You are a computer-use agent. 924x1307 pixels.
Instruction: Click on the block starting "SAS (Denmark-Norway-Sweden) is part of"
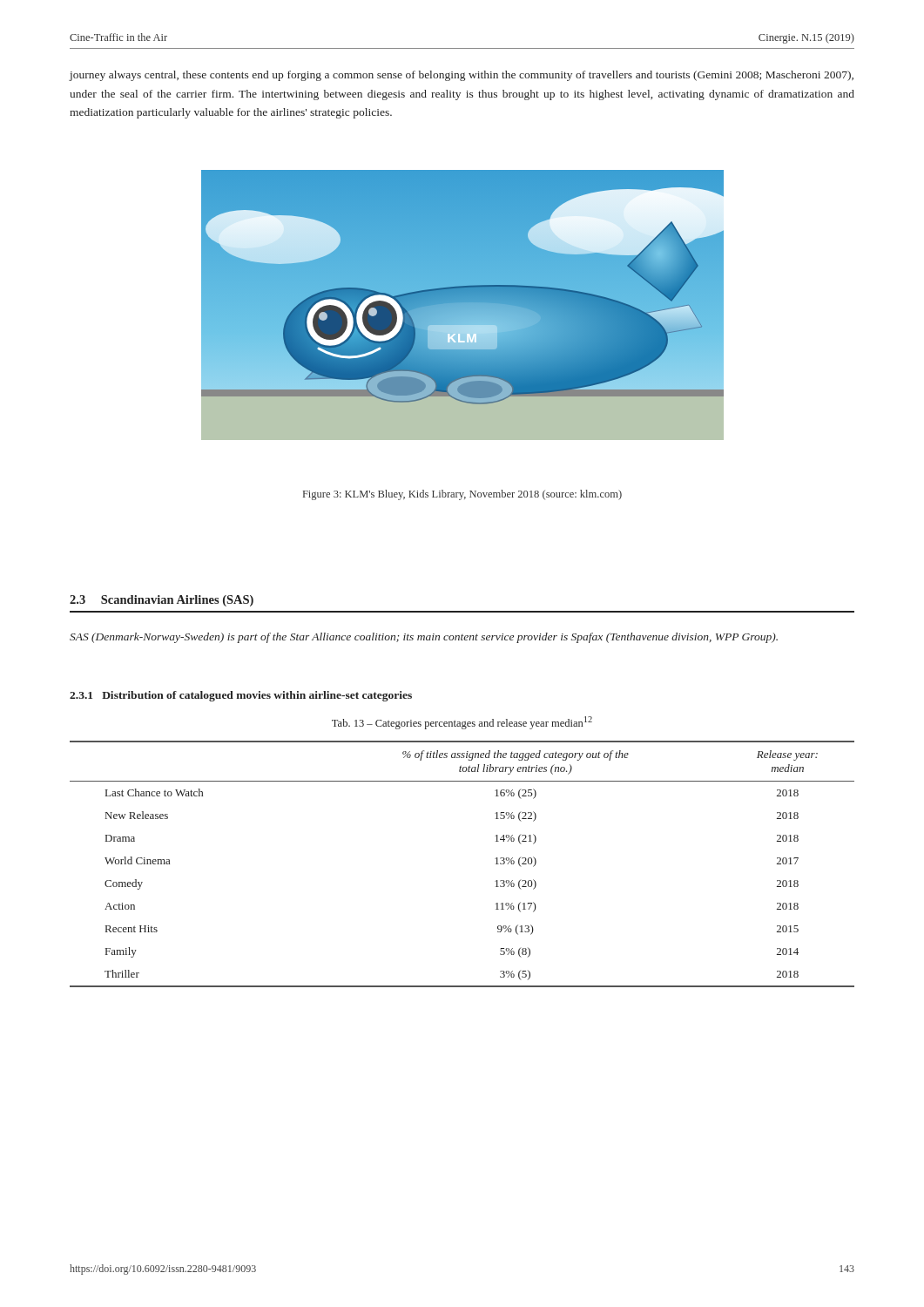point(424,637)
